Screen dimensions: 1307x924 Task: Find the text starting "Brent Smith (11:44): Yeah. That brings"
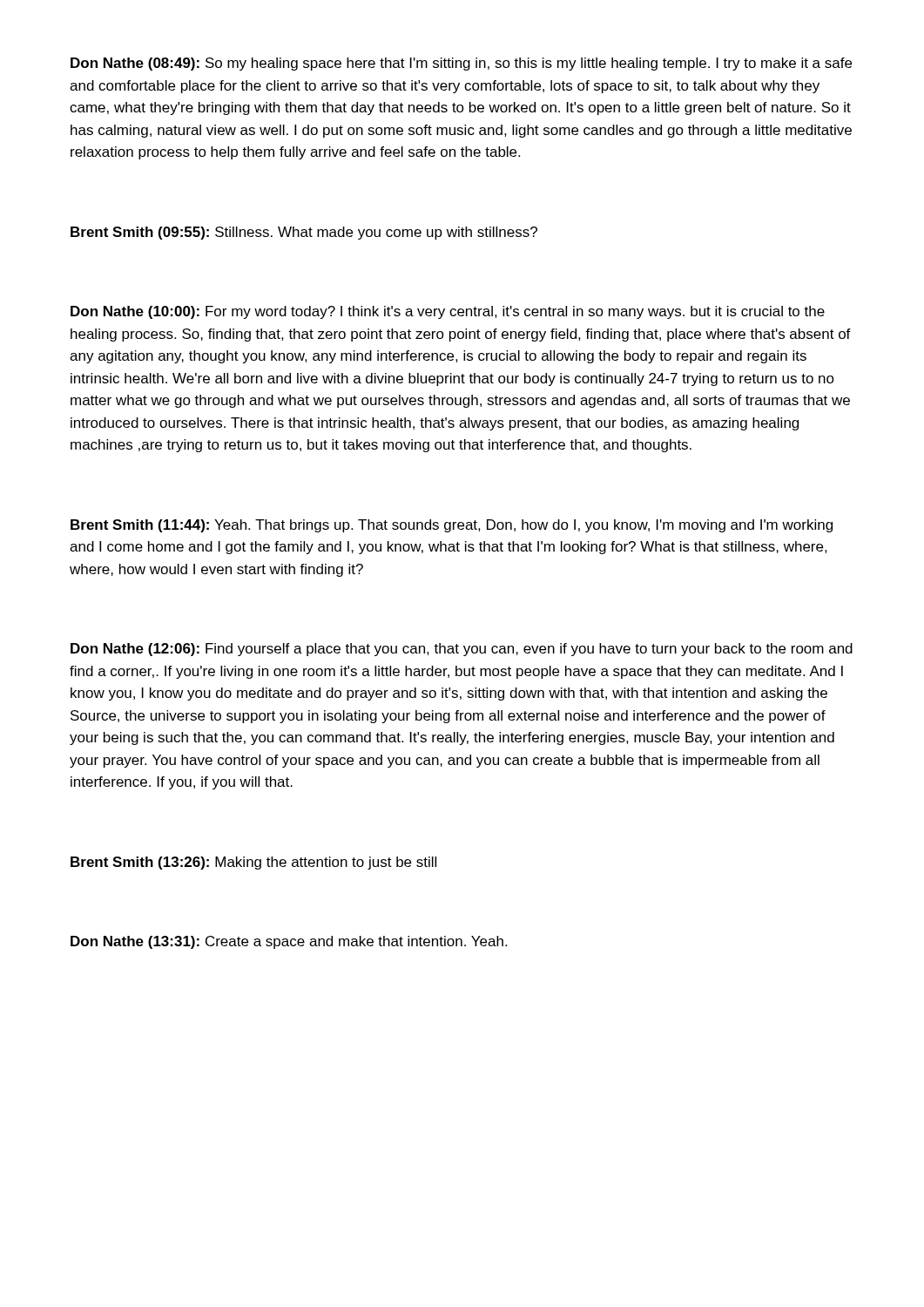452,547
